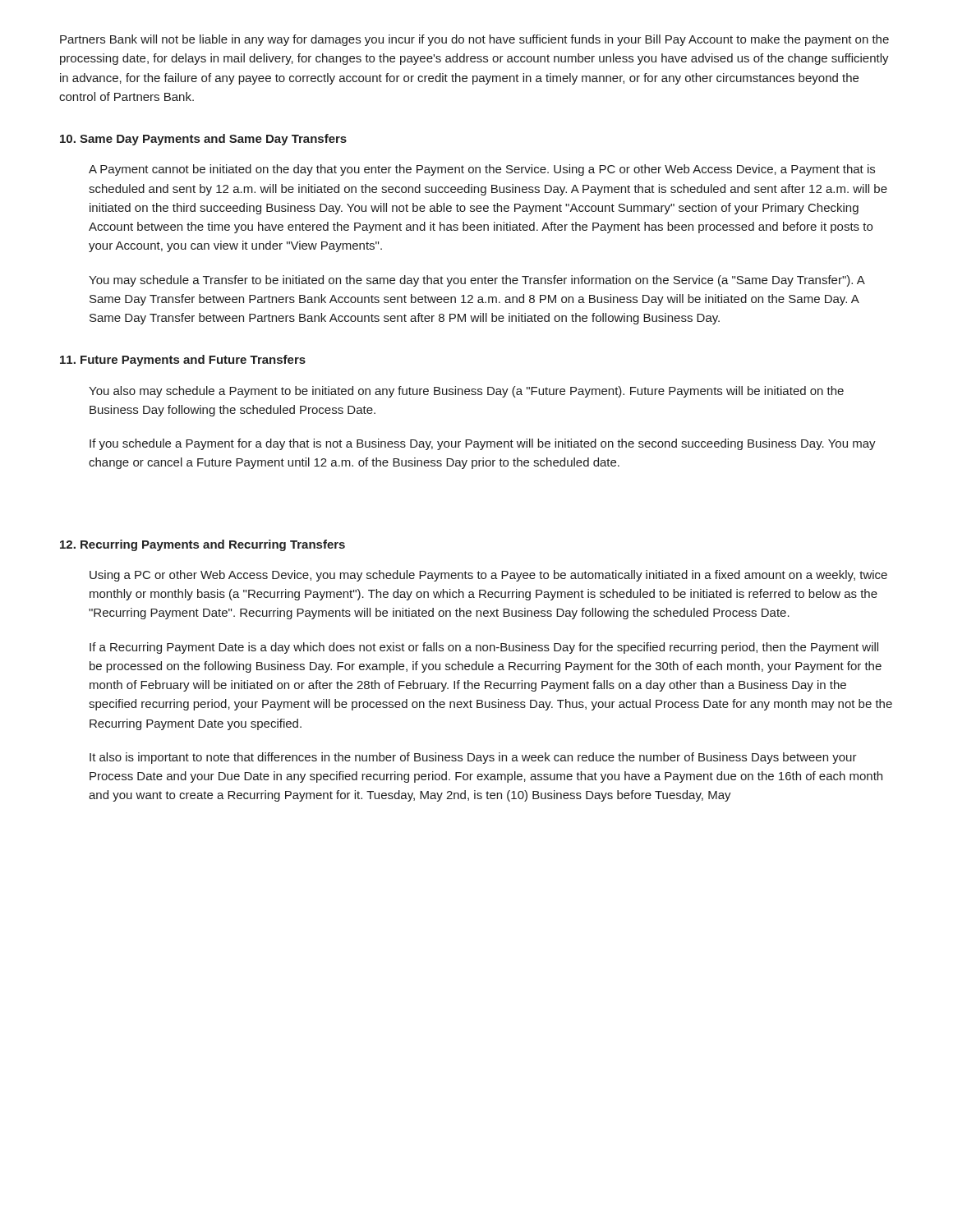Select the text block with the text "You also may schedule a Payment"

coord(466,400)
